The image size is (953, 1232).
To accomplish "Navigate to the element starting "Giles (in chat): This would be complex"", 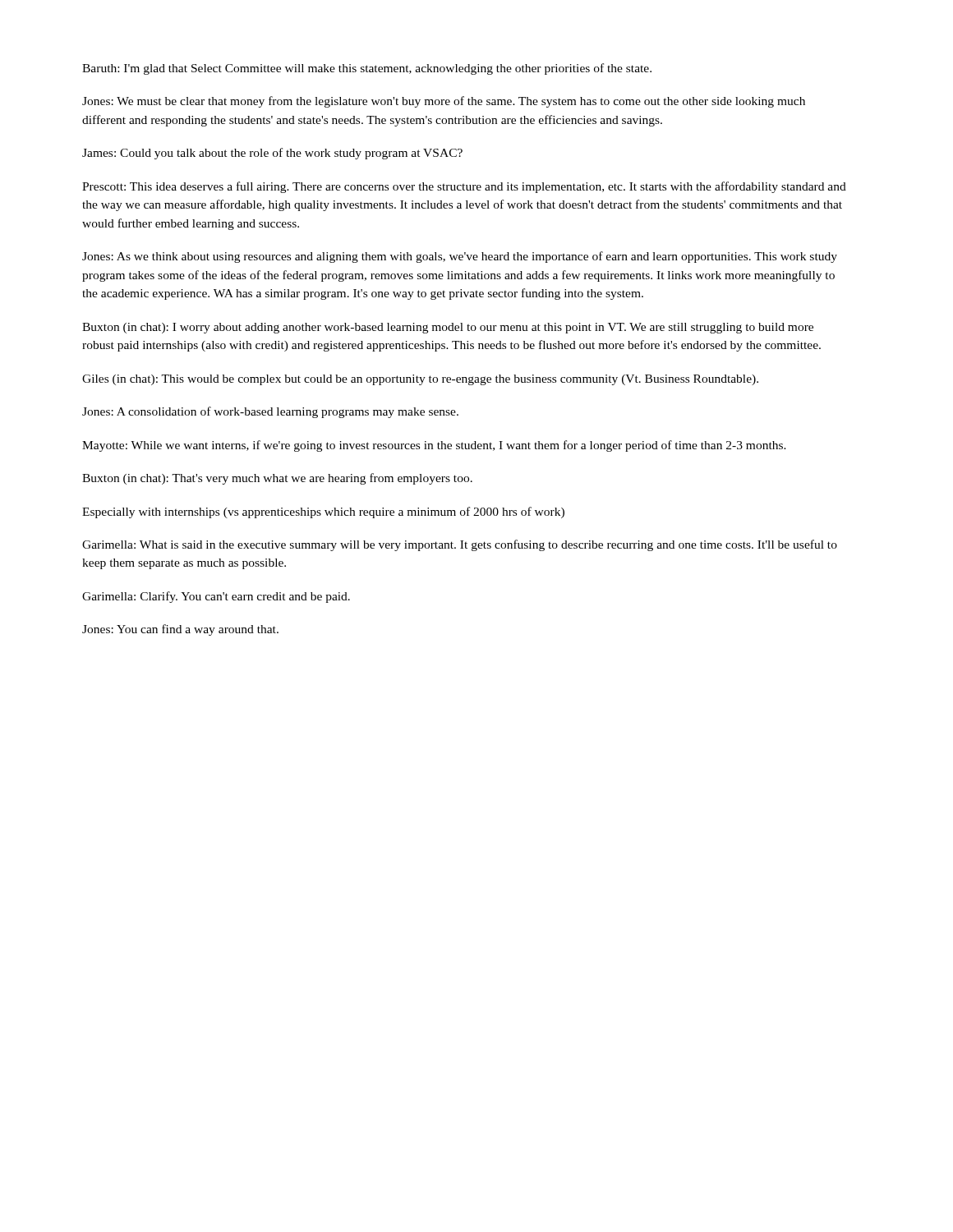I will [421, 378].
